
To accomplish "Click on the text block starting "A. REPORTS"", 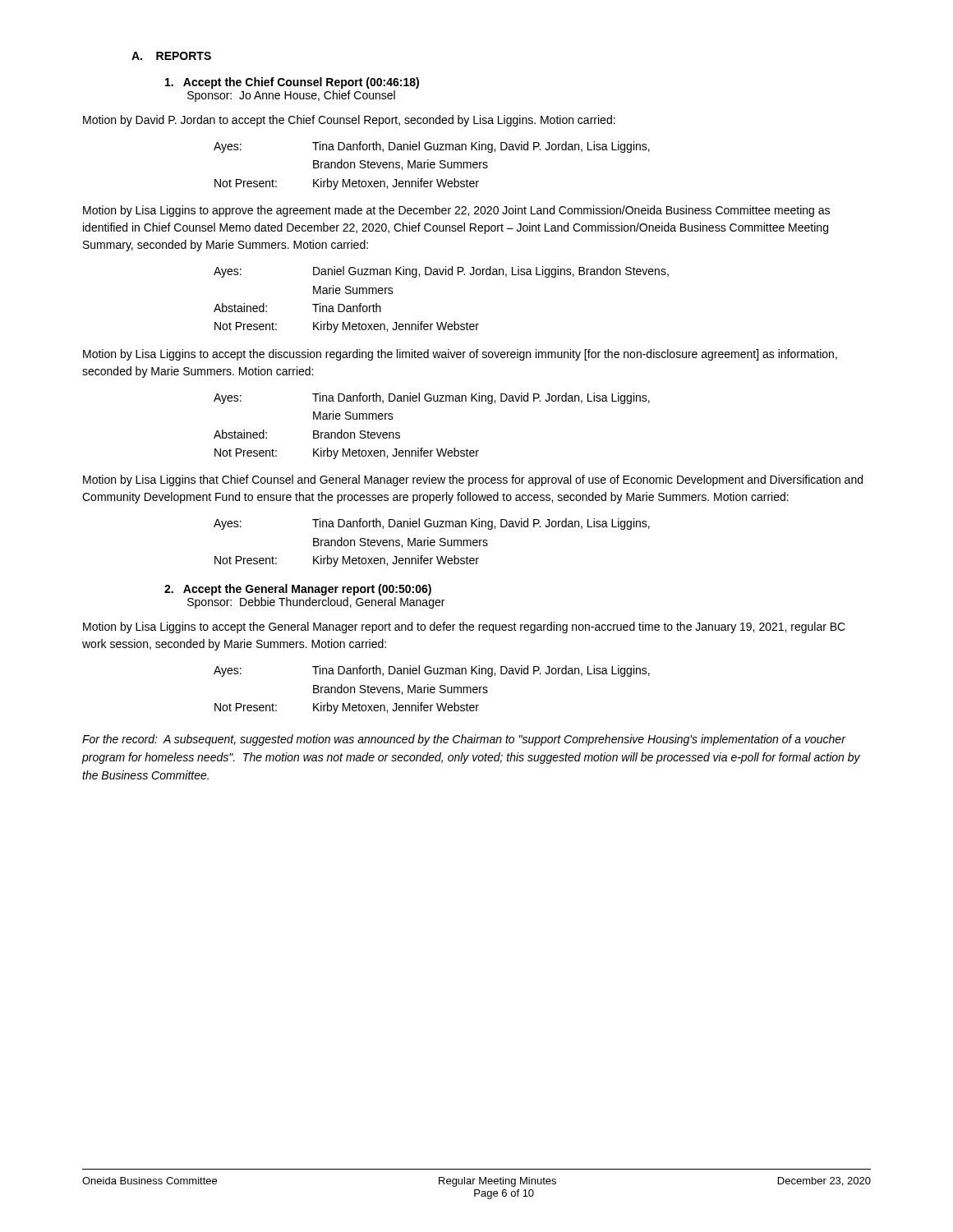I will click(x=171, y=56).
